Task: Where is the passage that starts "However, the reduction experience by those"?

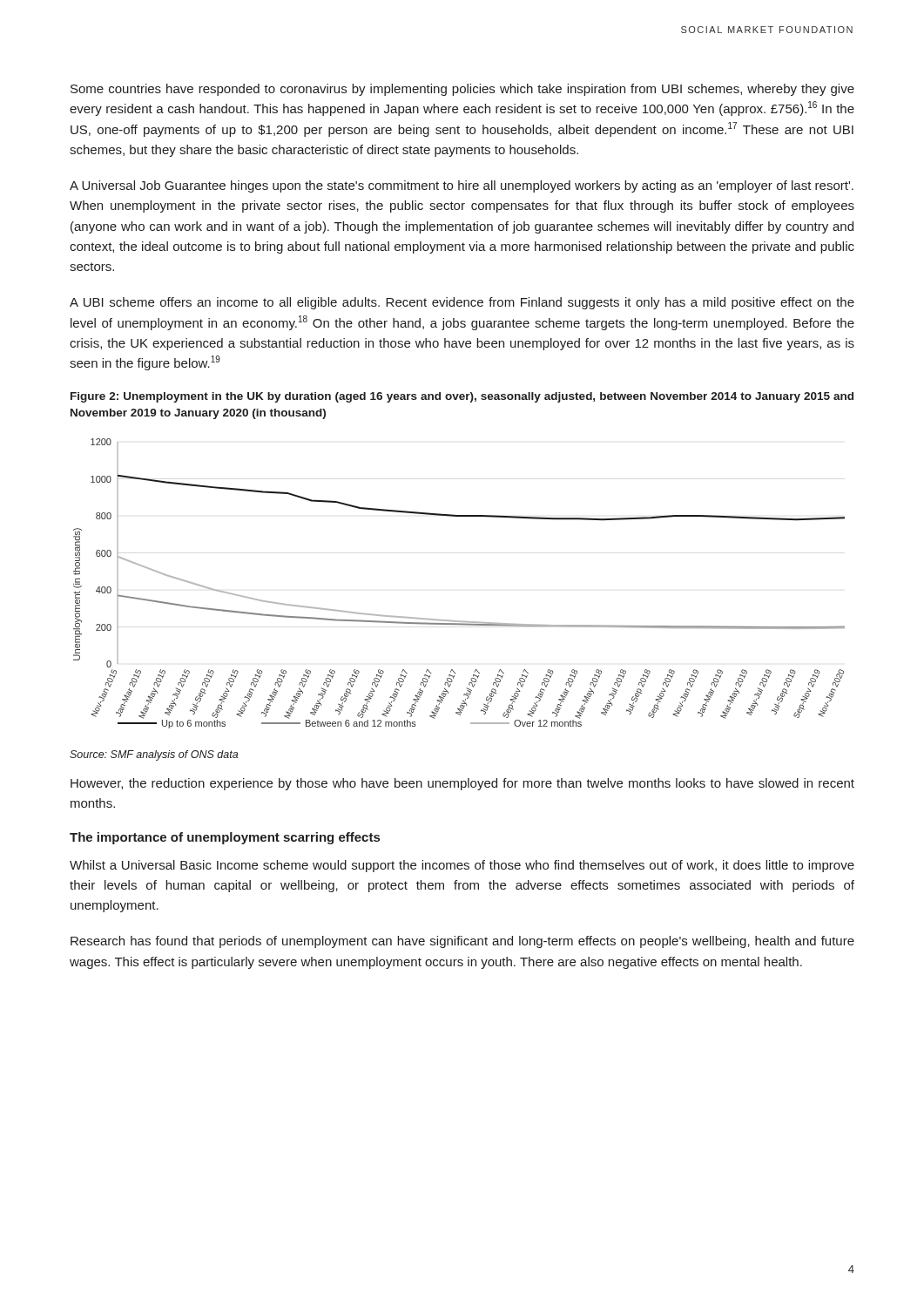Action: (462, 793)
